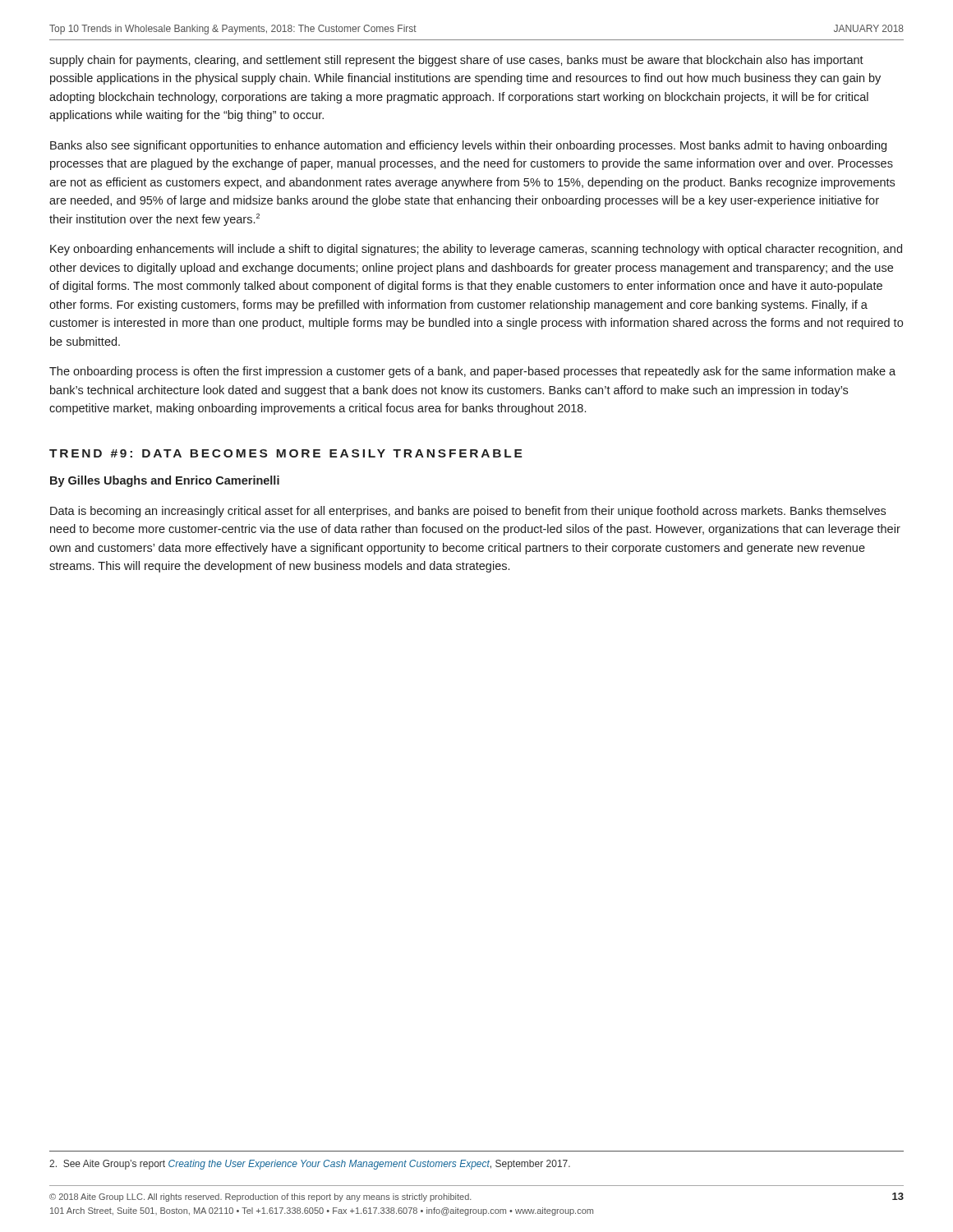Point to the passage starting "Data is becoming an"

coord(476,539)
